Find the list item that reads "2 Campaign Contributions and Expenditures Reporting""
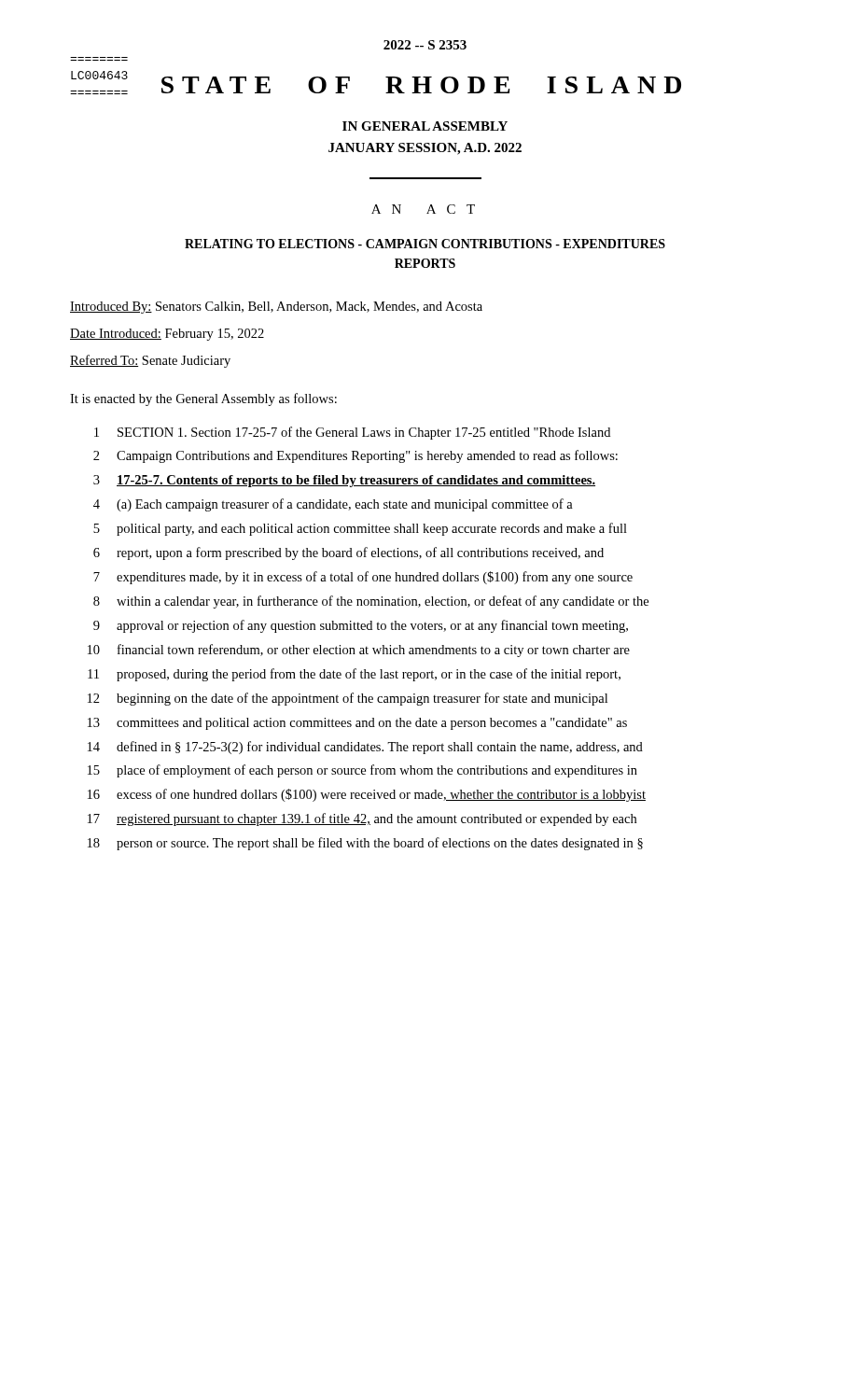 (425, 457)
